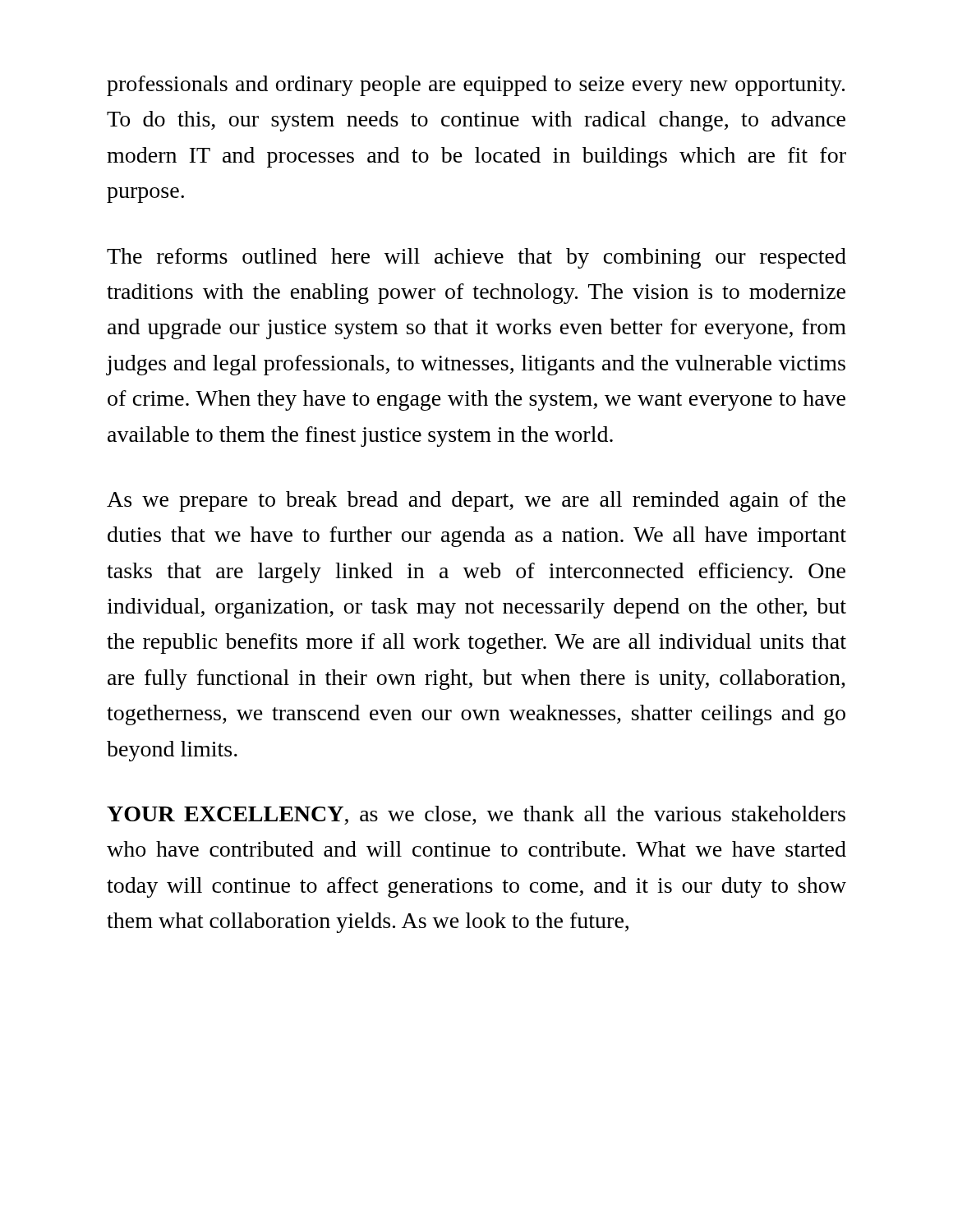This screenshot has height=1232, width=953.
Task: Locate the text block that reads "YOUR EXCELLENCY, as we"
Action: (476, 867)
